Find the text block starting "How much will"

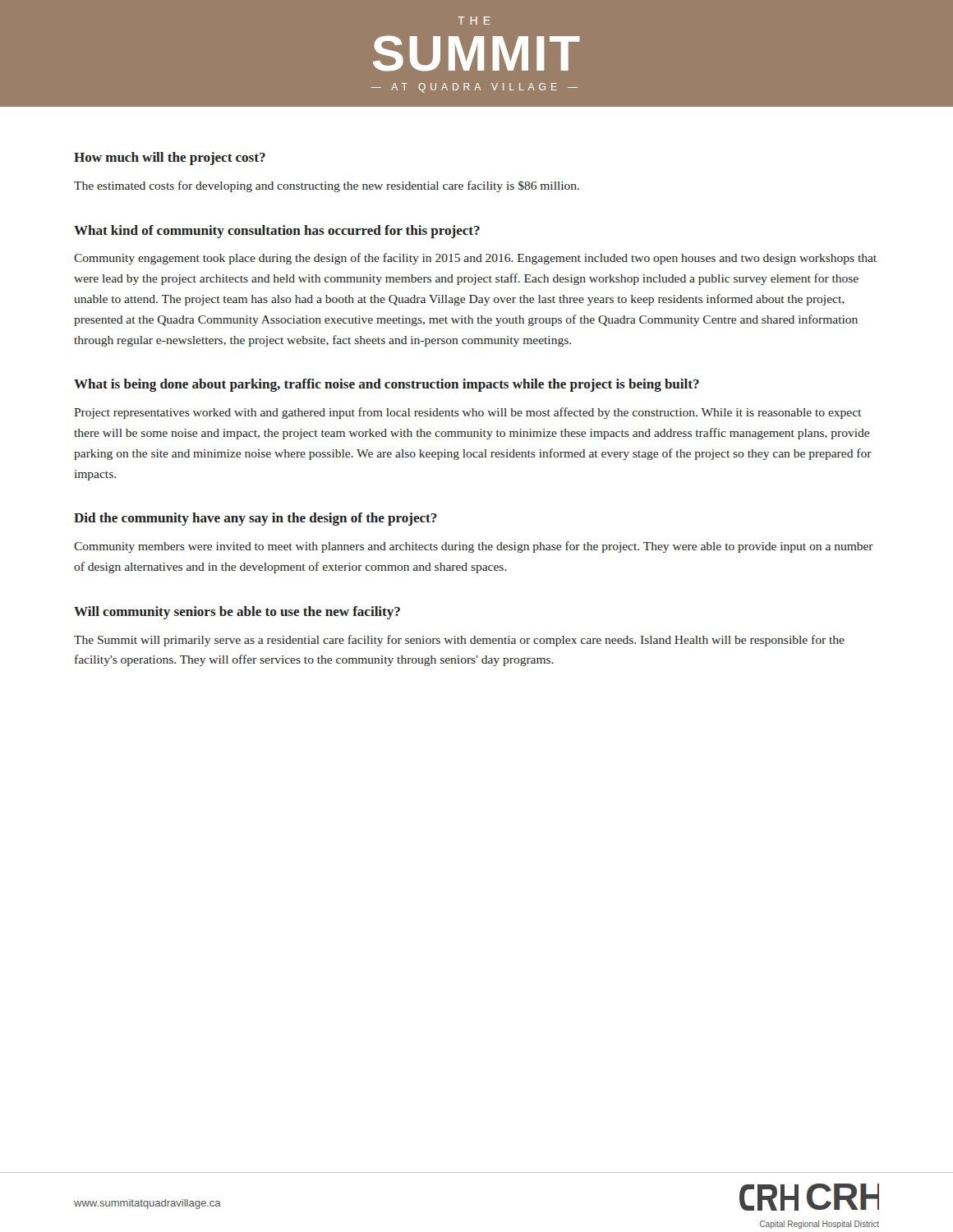coord(170,157)
